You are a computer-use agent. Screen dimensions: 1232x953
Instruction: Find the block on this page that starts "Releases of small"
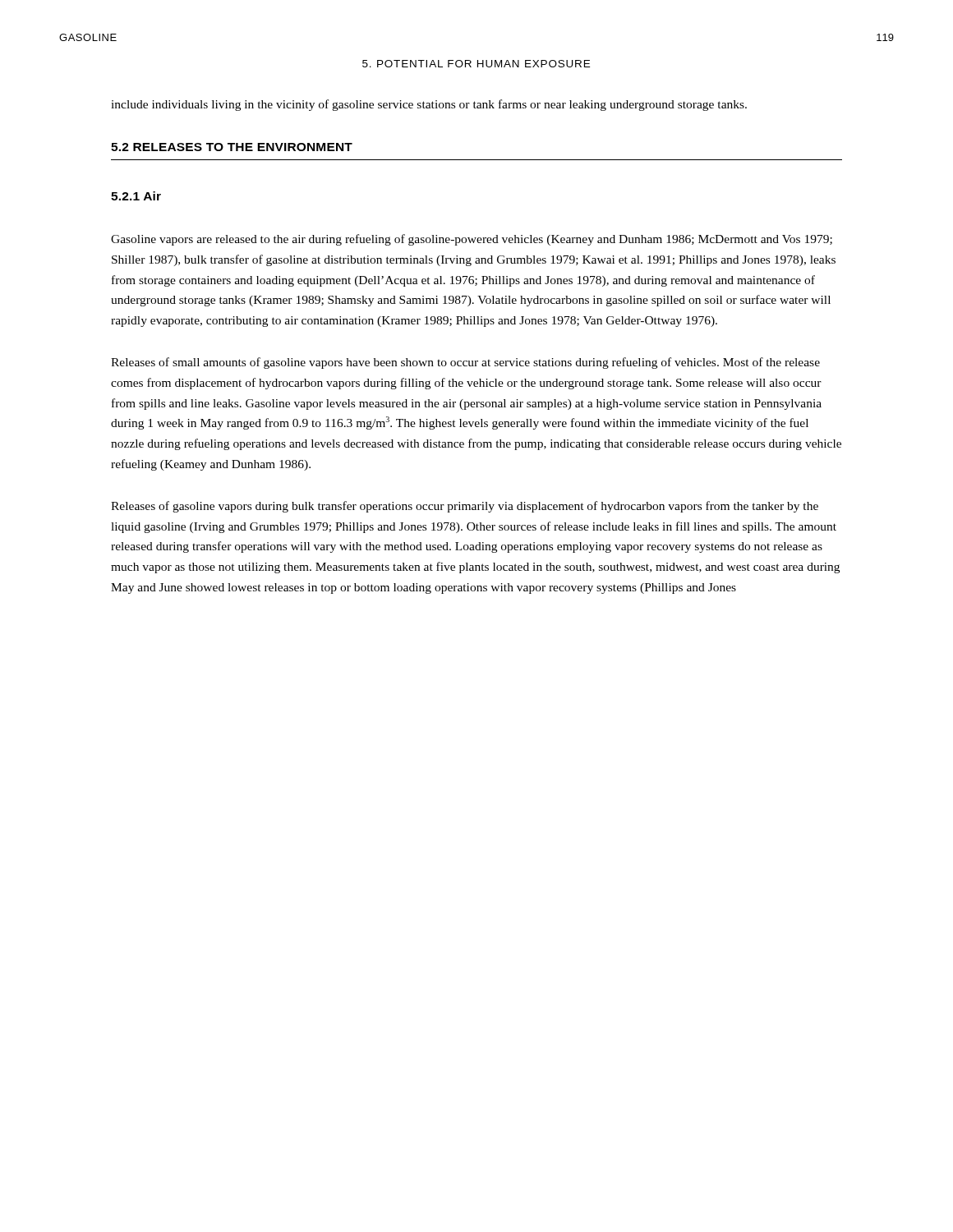[x=476, y=413]
